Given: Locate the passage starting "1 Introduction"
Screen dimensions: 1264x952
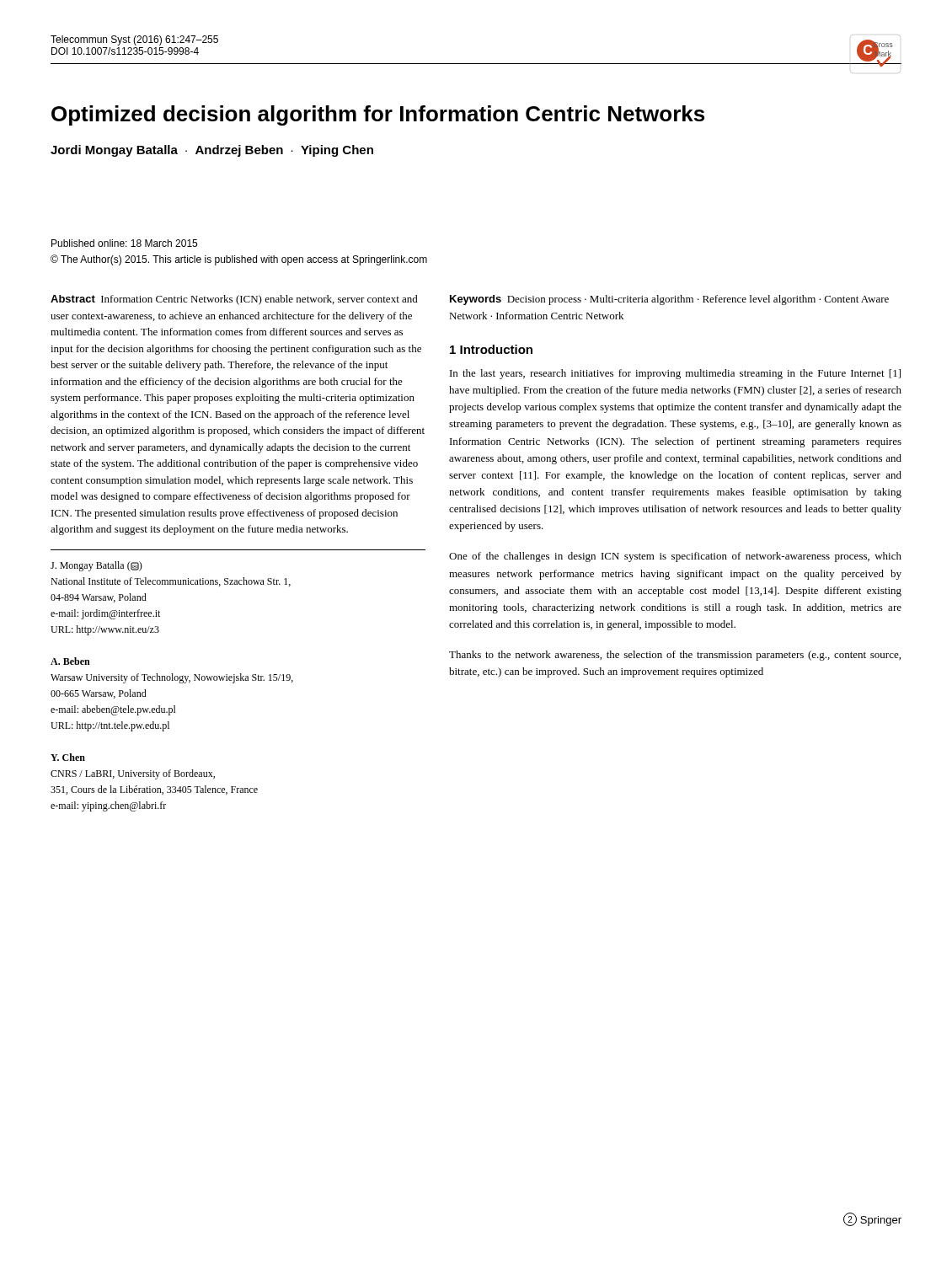Looking at the screenshot, I should pyautogui.click(x=491, y=349).
